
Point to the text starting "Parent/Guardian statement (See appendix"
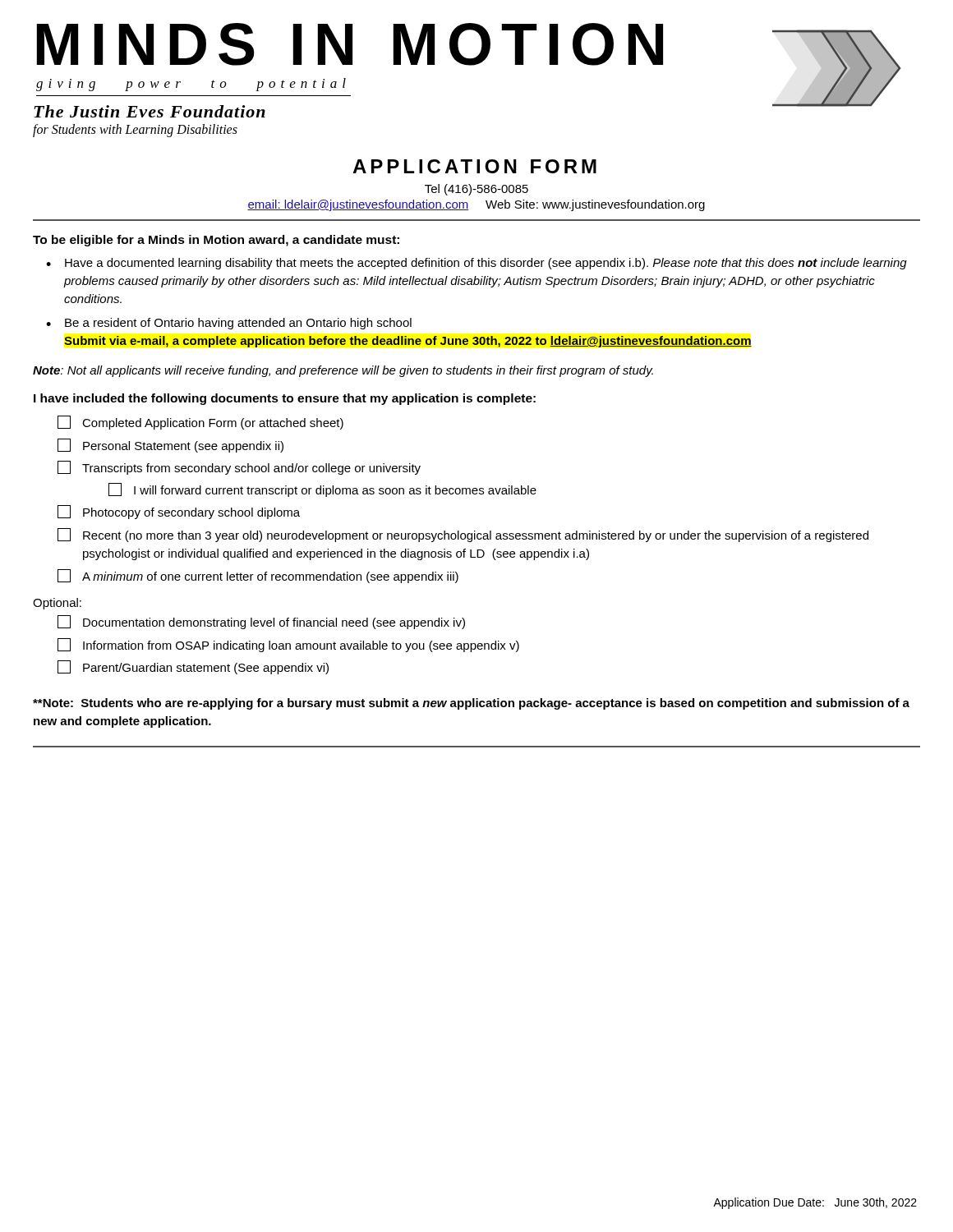tap(193, 668)
